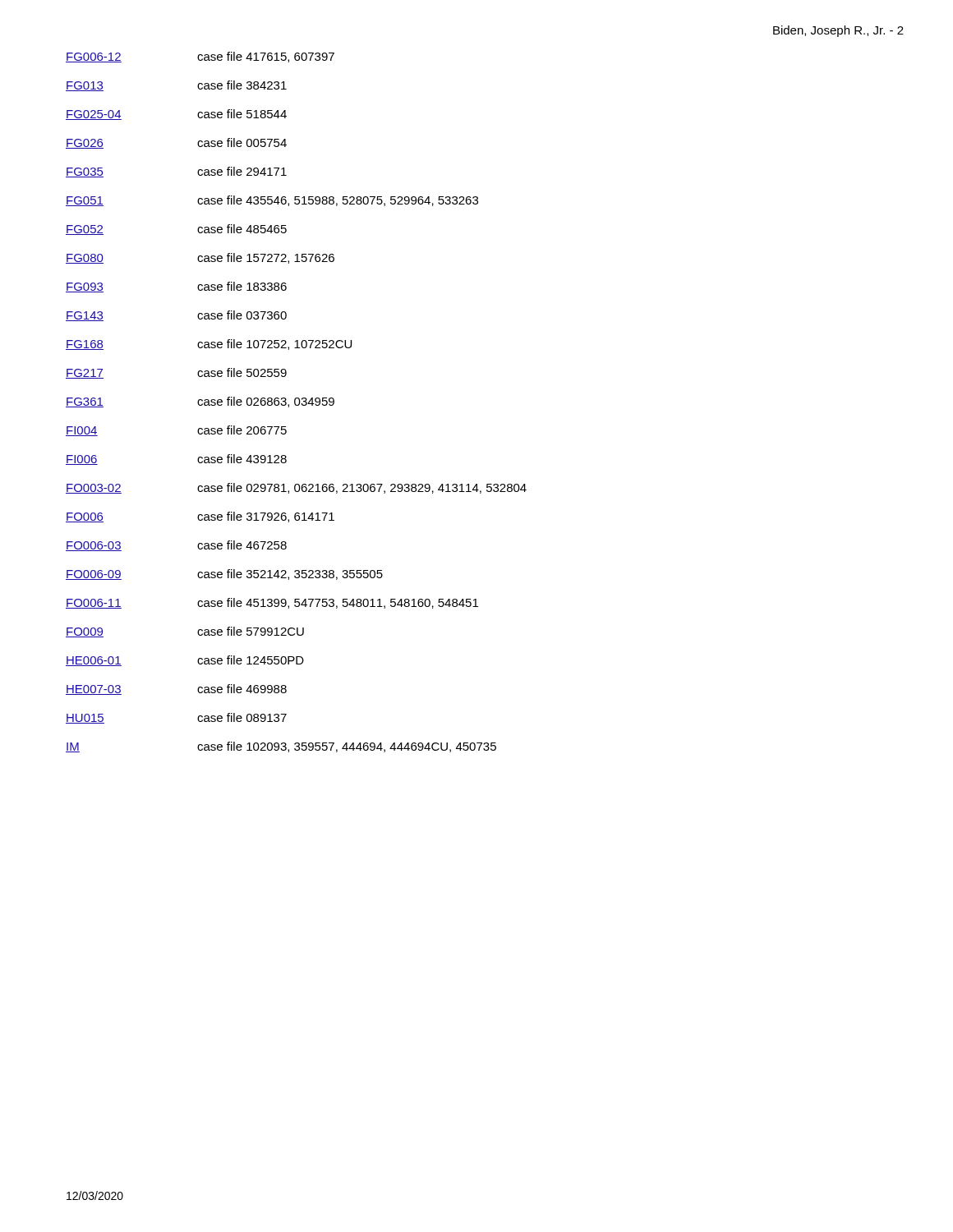Click on the list item with the text "IM case file 102093, 359557, 444694, 444694CU, 450735"
This screenshot has width=953, height=1232.
[x=281, y=746]
